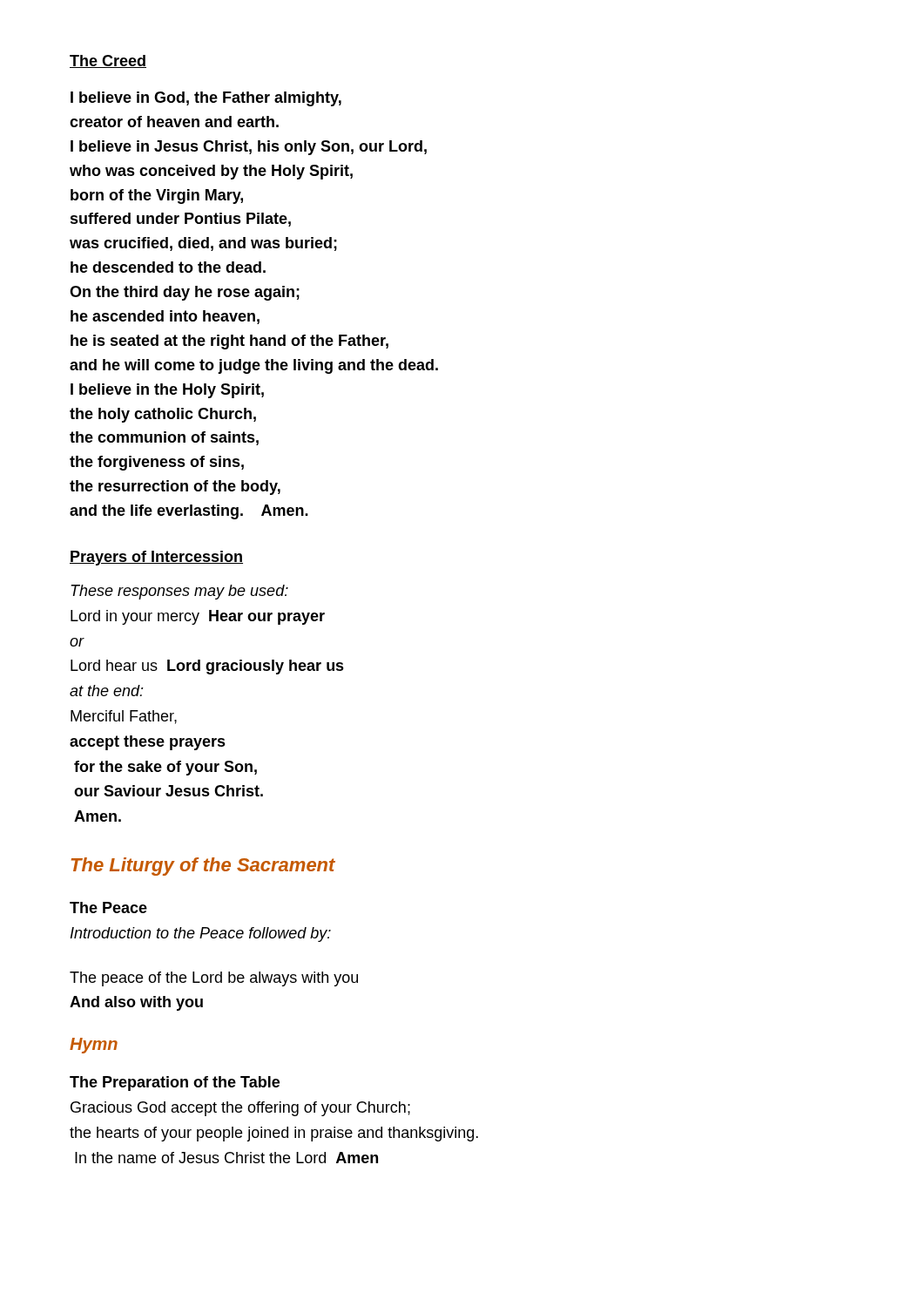This screenshot has width=924, height=1307.
Task: Click on the text block that reads "The peace of the Lord"
Action: pyautogui.click(x=214, y=979)
